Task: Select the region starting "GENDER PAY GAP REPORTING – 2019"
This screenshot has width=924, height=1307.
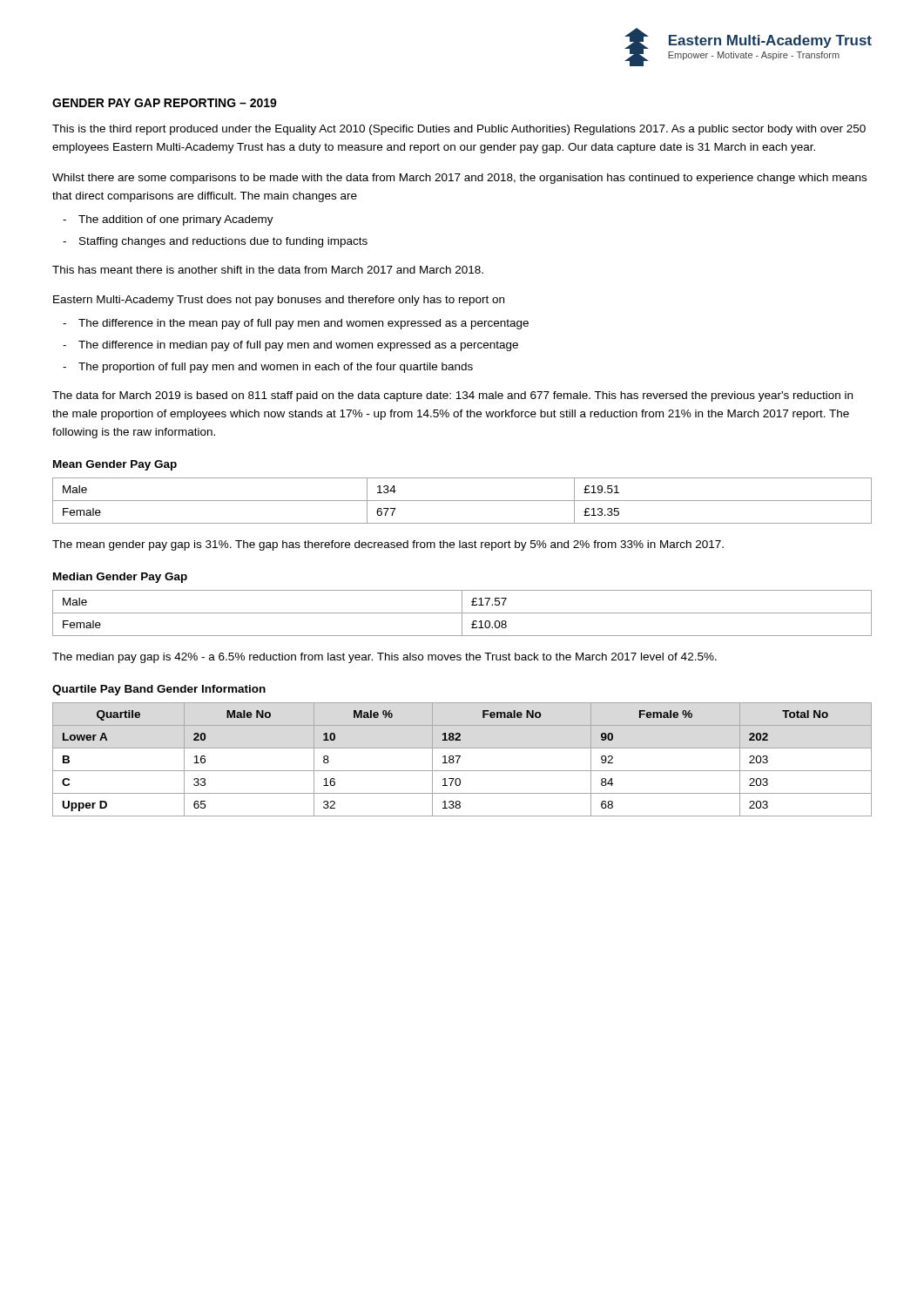Action: 165,103
